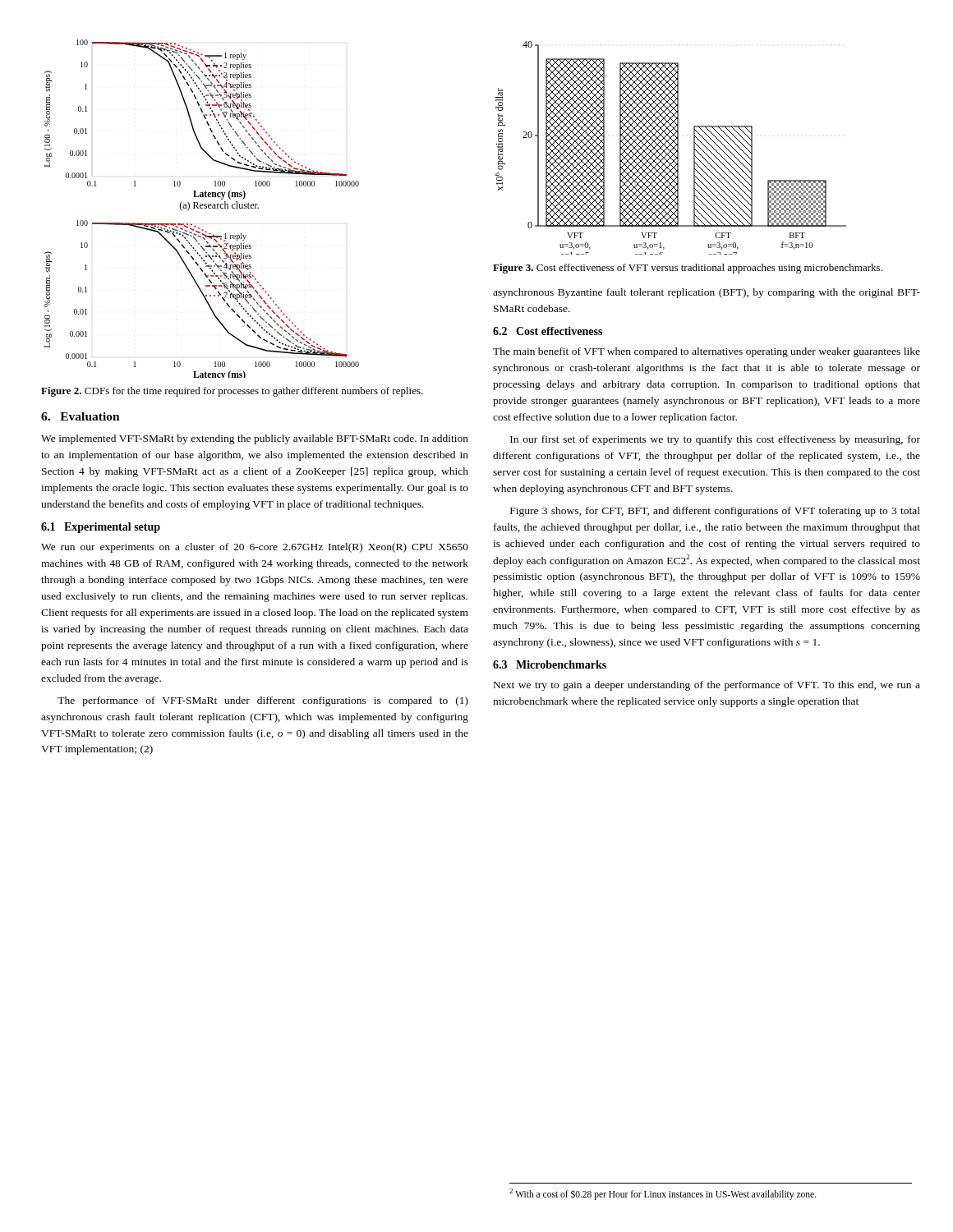Click on the bar chart
Viewport: 953px width, 1232px height.
(x=698, y=145)
